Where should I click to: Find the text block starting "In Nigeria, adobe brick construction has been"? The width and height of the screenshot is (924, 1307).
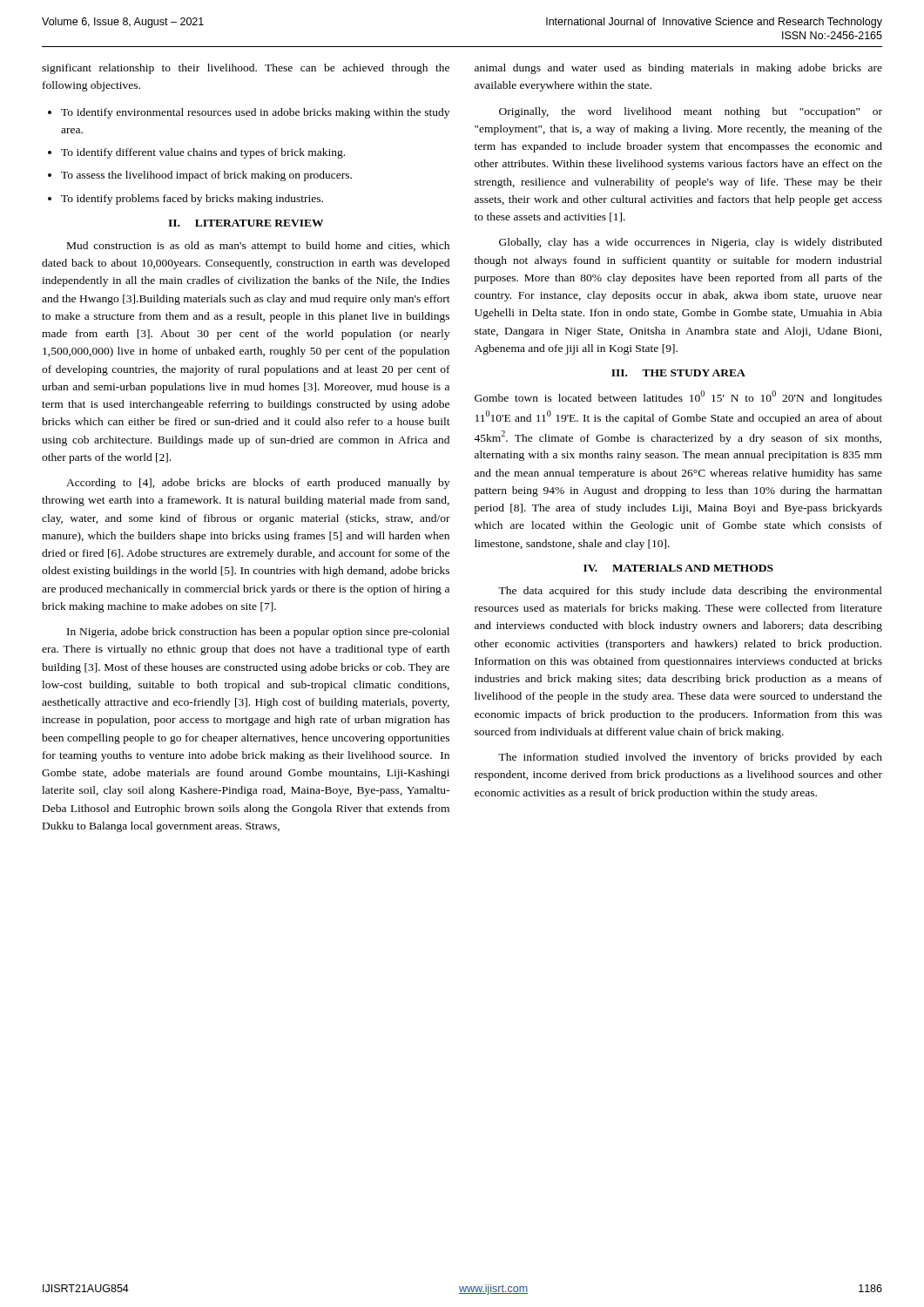[x=246, y=728]
